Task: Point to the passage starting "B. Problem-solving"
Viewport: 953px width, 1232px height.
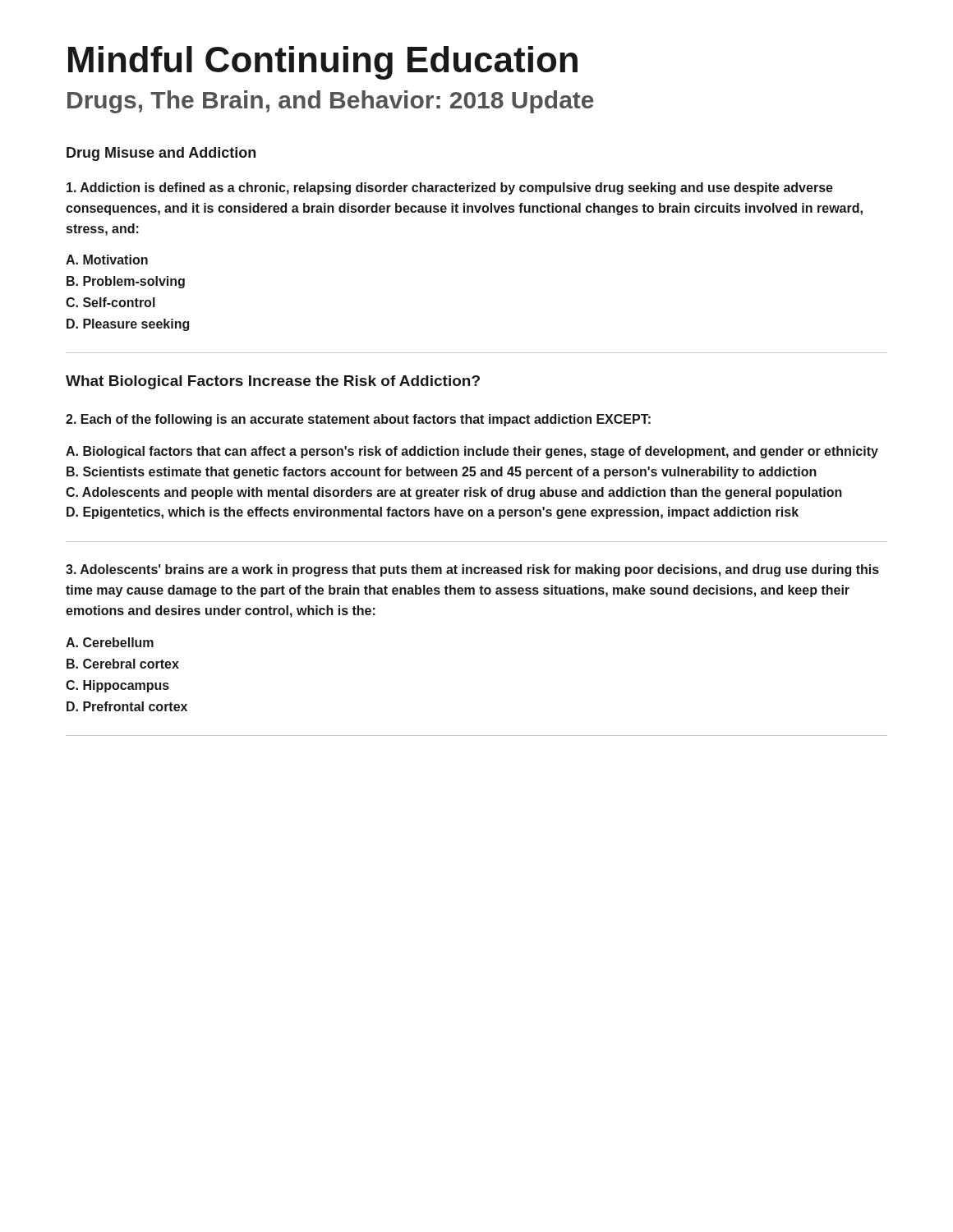Action: coord(126,282)
